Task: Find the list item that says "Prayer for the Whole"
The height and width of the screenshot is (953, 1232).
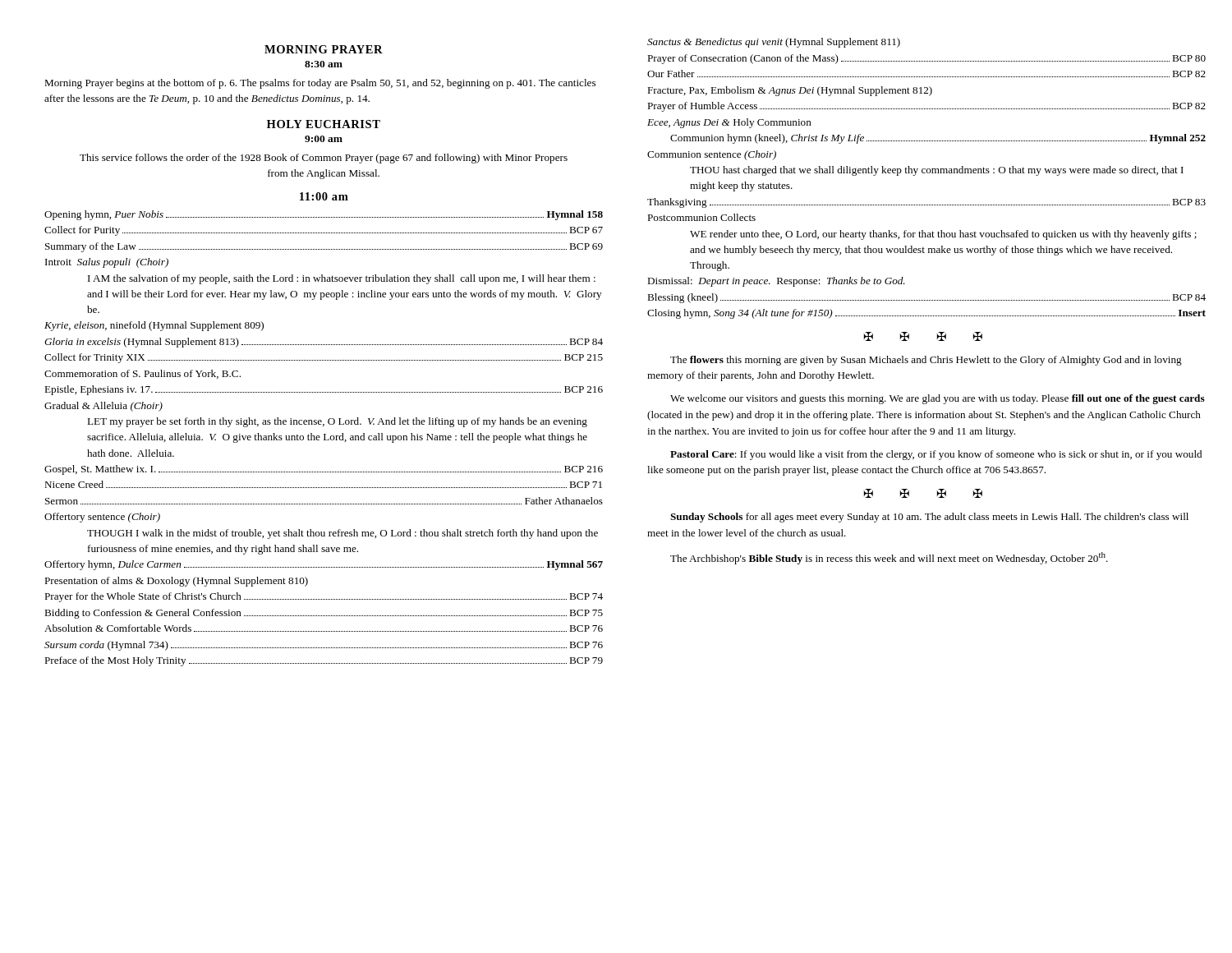Action: (x=324, y=596)
